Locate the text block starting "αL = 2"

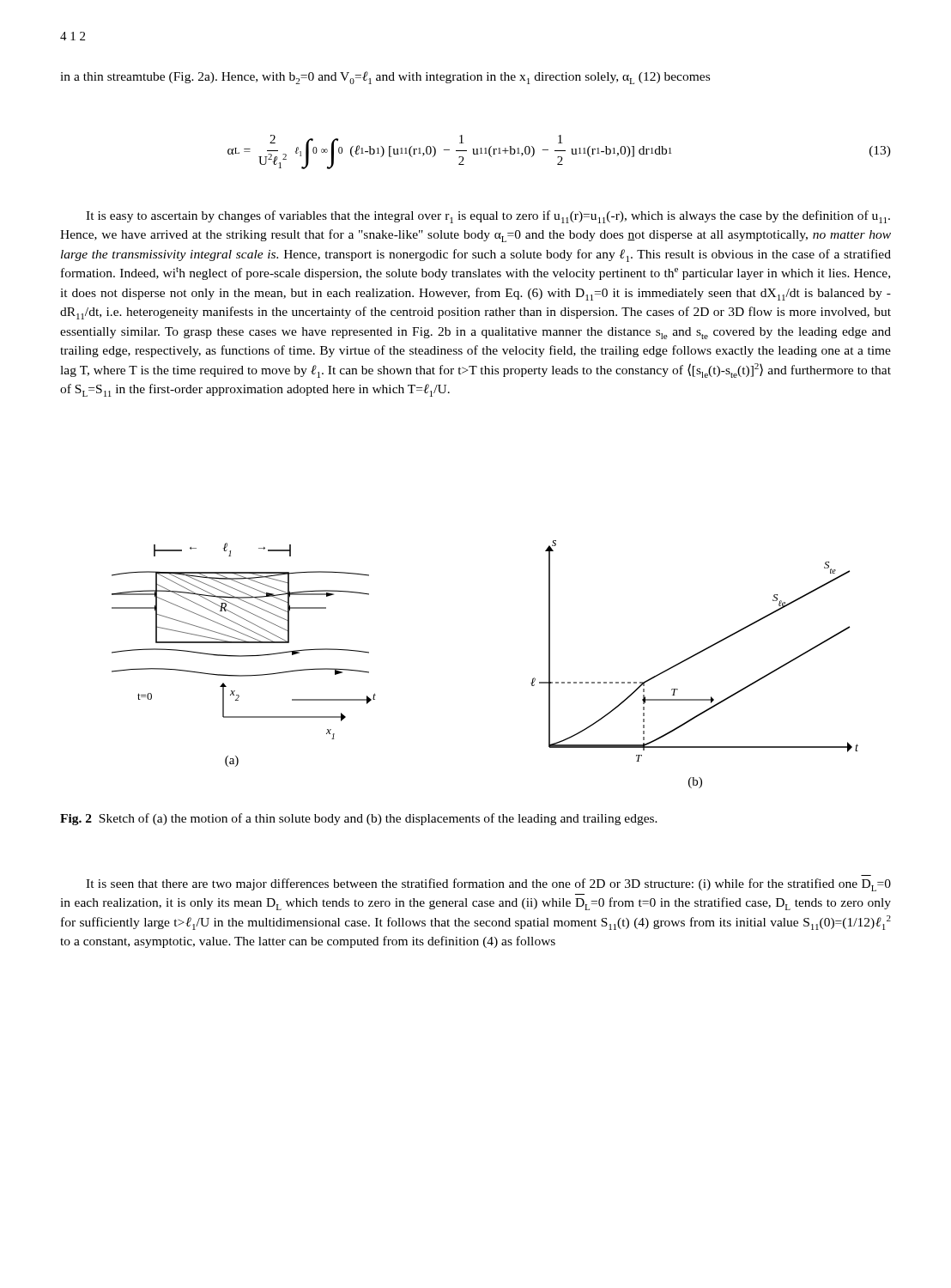coord(476,150)
